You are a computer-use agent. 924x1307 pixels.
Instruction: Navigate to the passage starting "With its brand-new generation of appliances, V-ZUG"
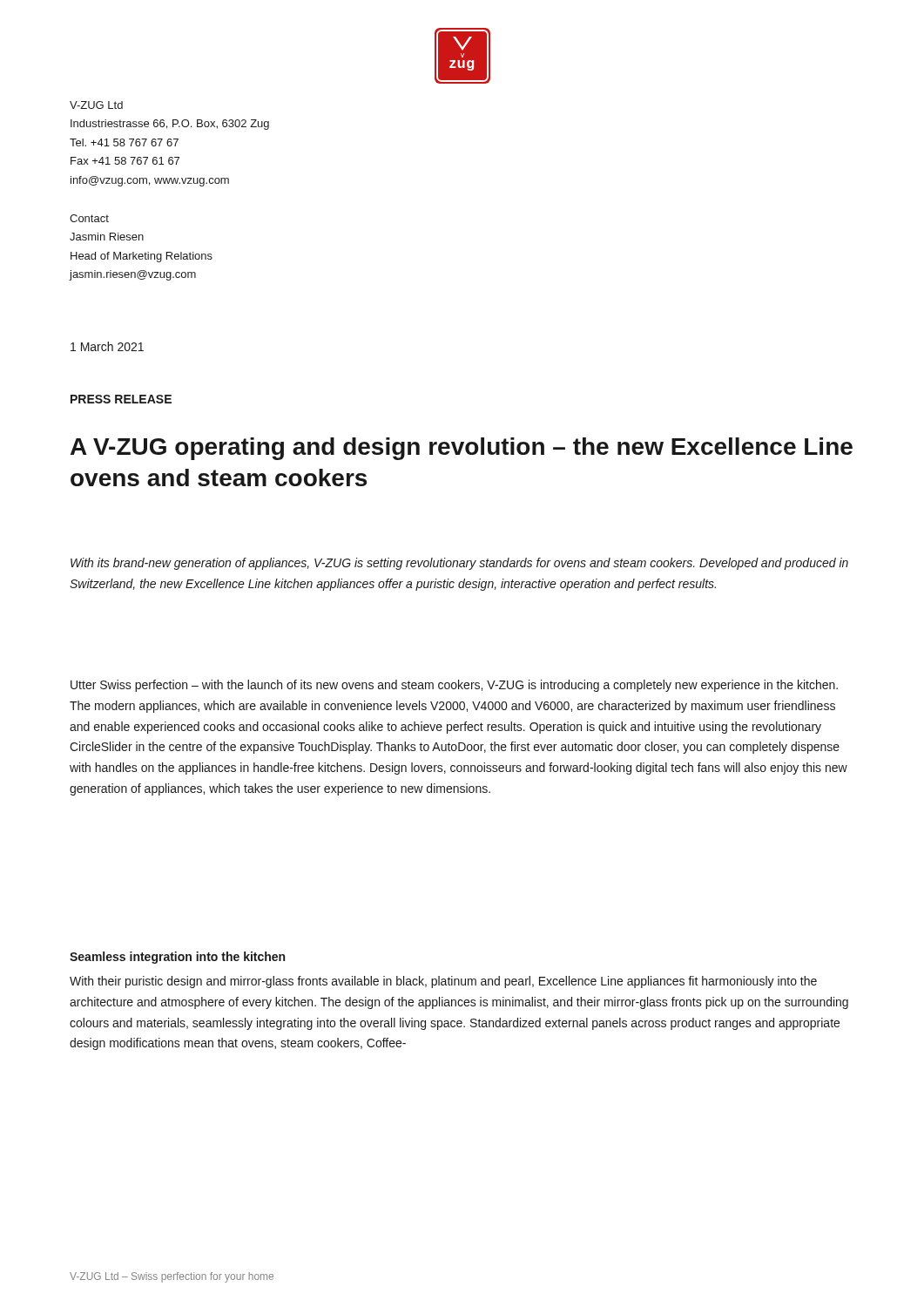[x=459, y=573]
